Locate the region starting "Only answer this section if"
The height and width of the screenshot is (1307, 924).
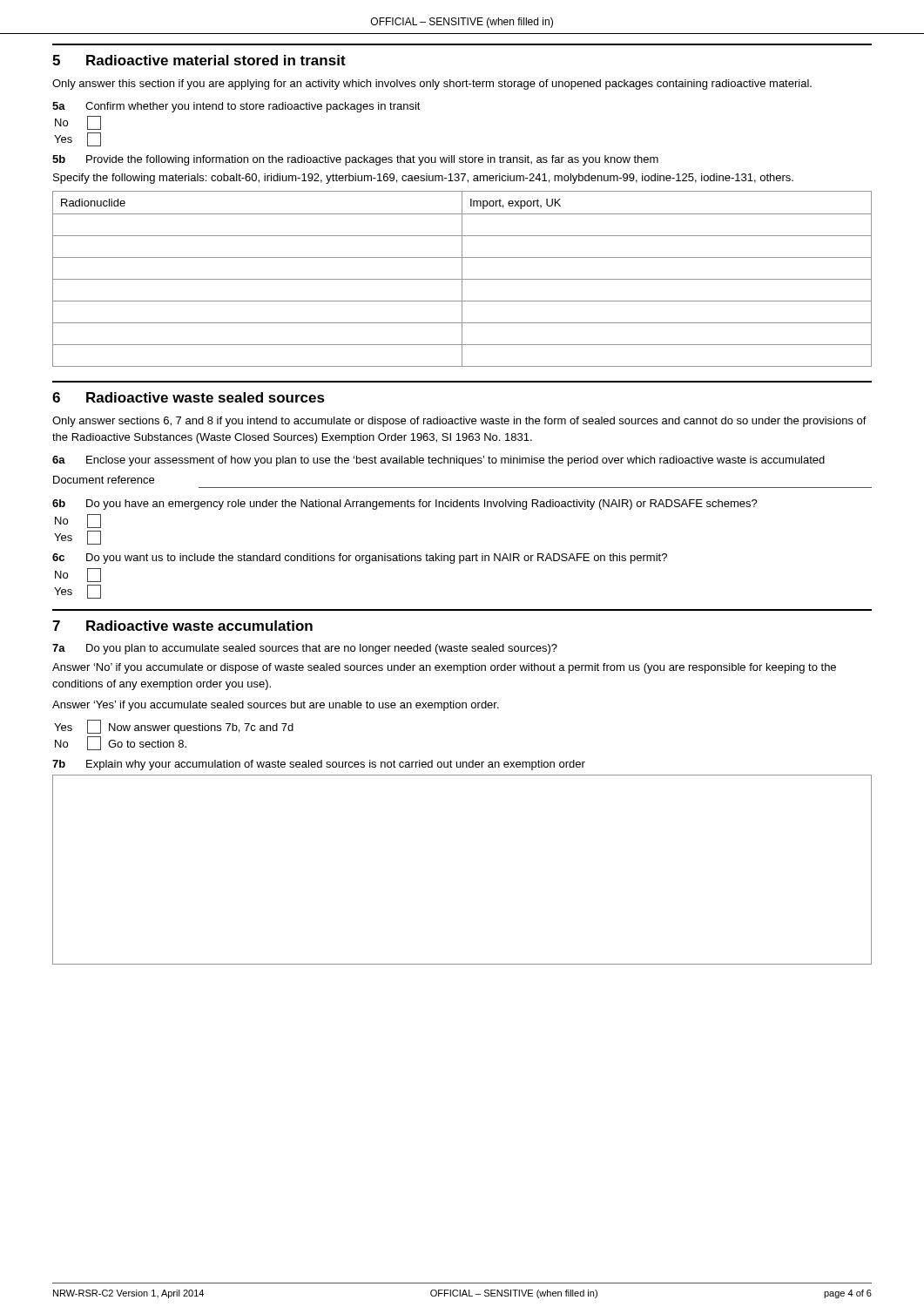(x=432, y=83)
